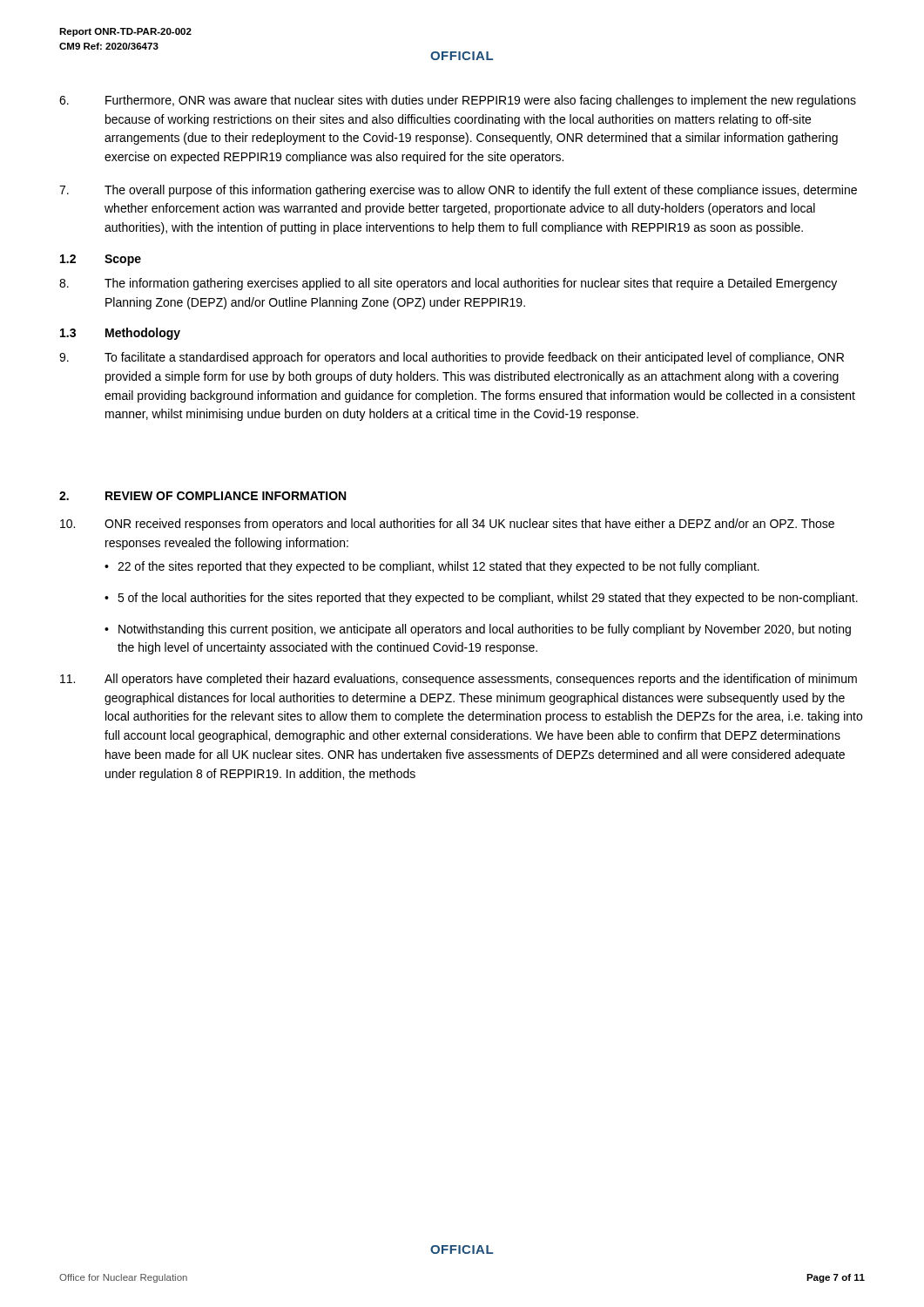The image size is (924, 1307).
Task: Select the text block containing "To facilitate a standardised"
Action: [x=462, y=386]
